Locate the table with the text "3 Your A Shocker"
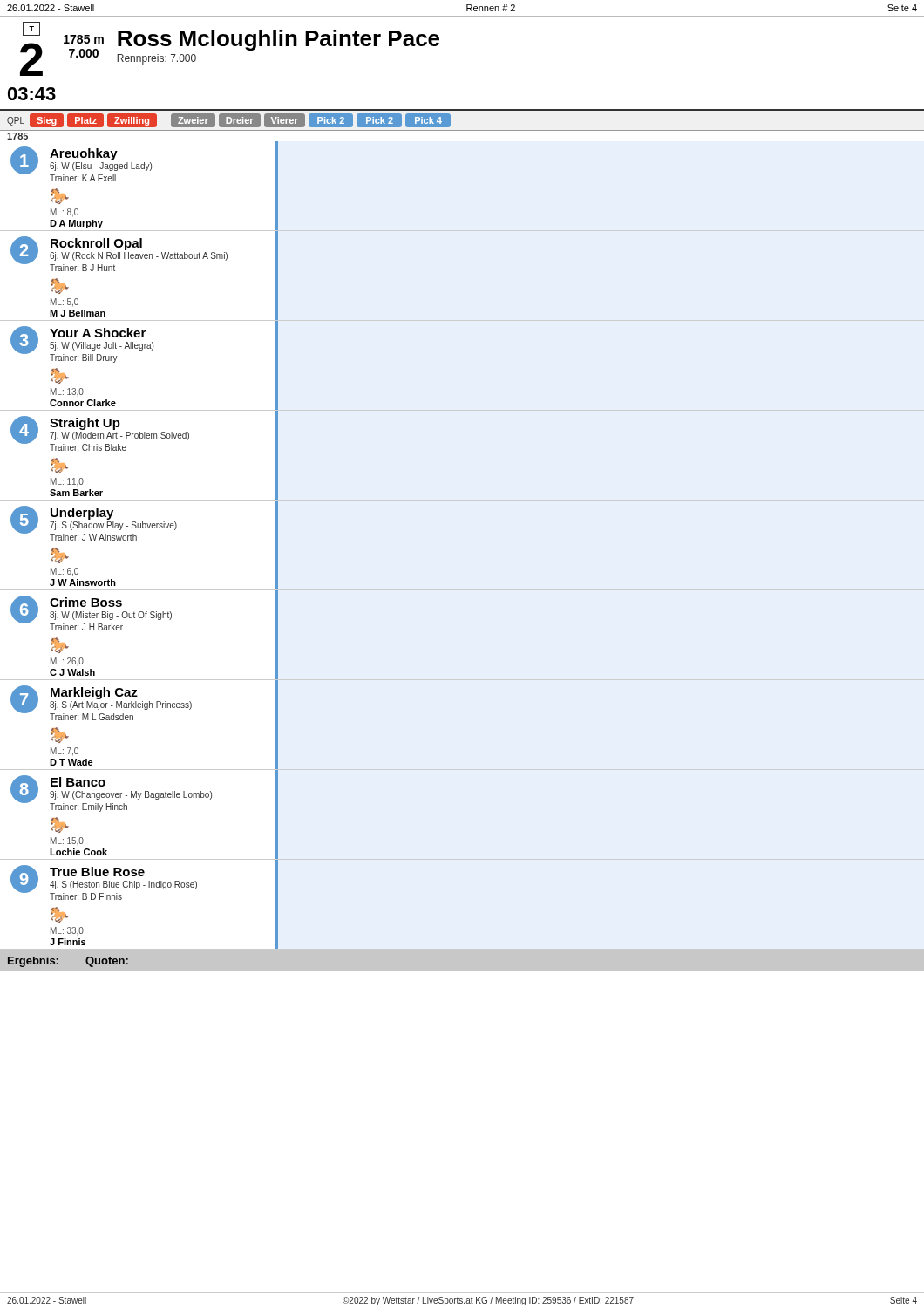The width and height of the screenshot is (924, 1308). (462, 366)
